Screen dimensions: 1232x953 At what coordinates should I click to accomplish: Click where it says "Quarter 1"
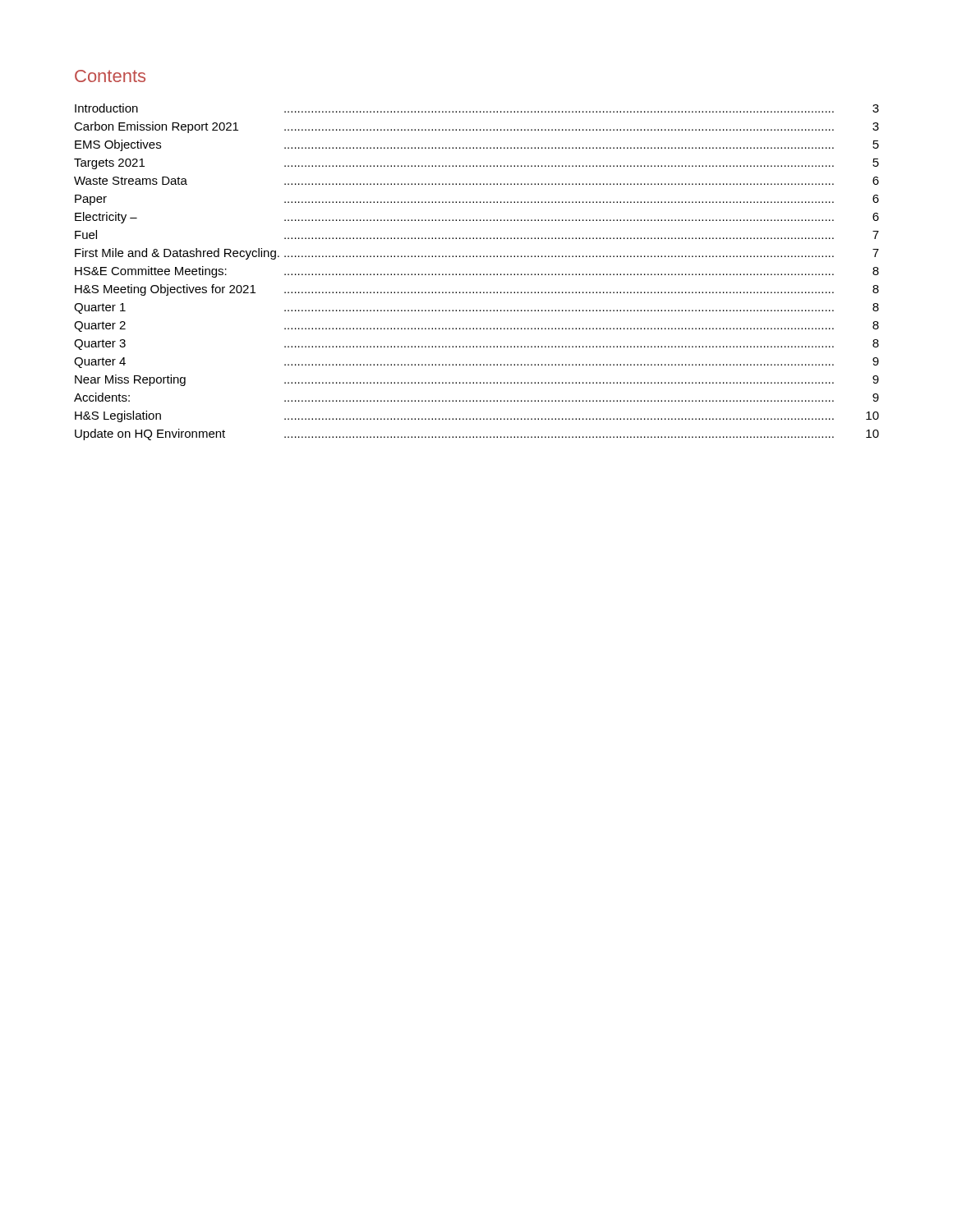(x=476, y=306)
